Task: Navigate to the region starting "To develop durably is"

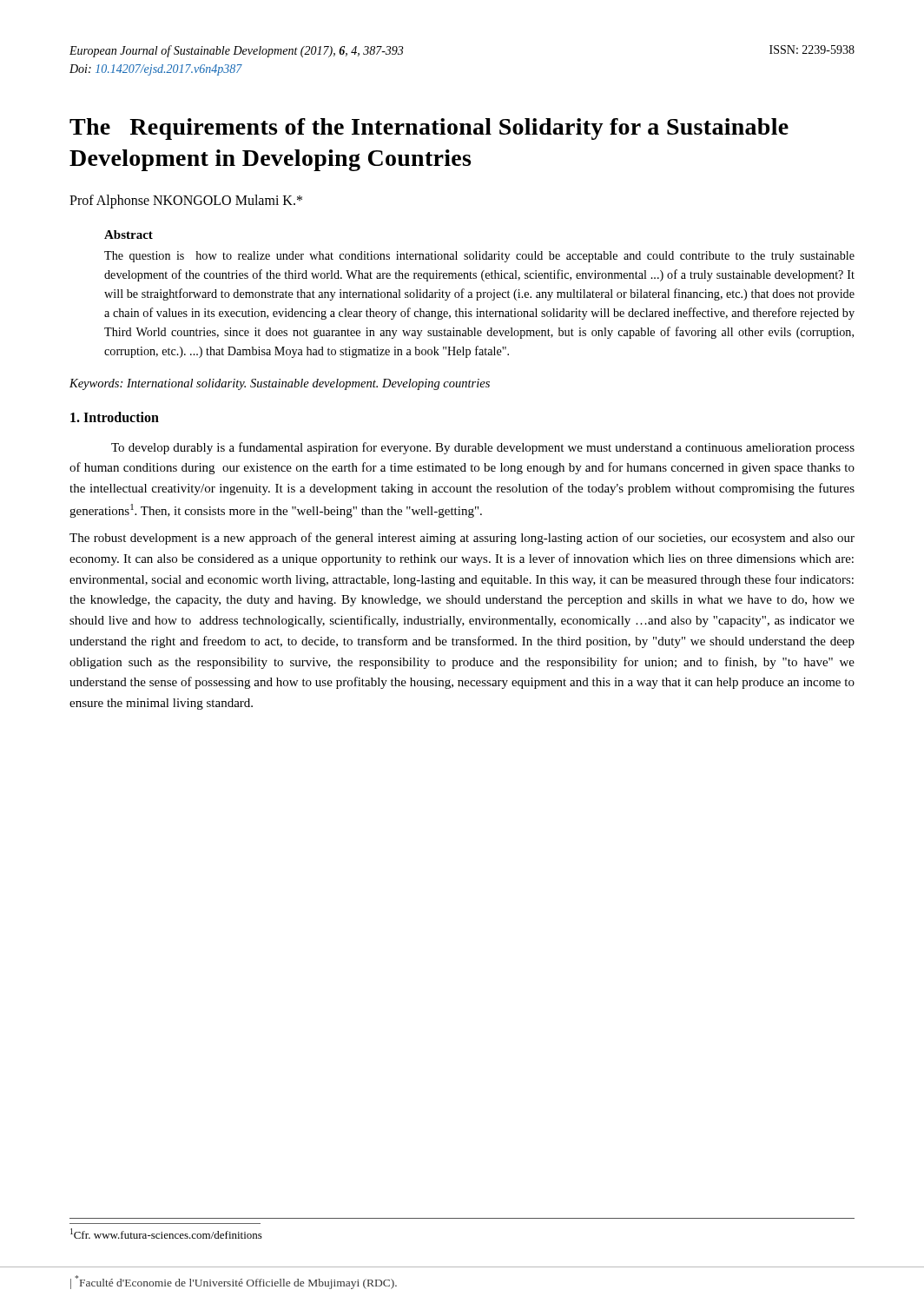Action: pyautogui.click(x=462, y=576)
